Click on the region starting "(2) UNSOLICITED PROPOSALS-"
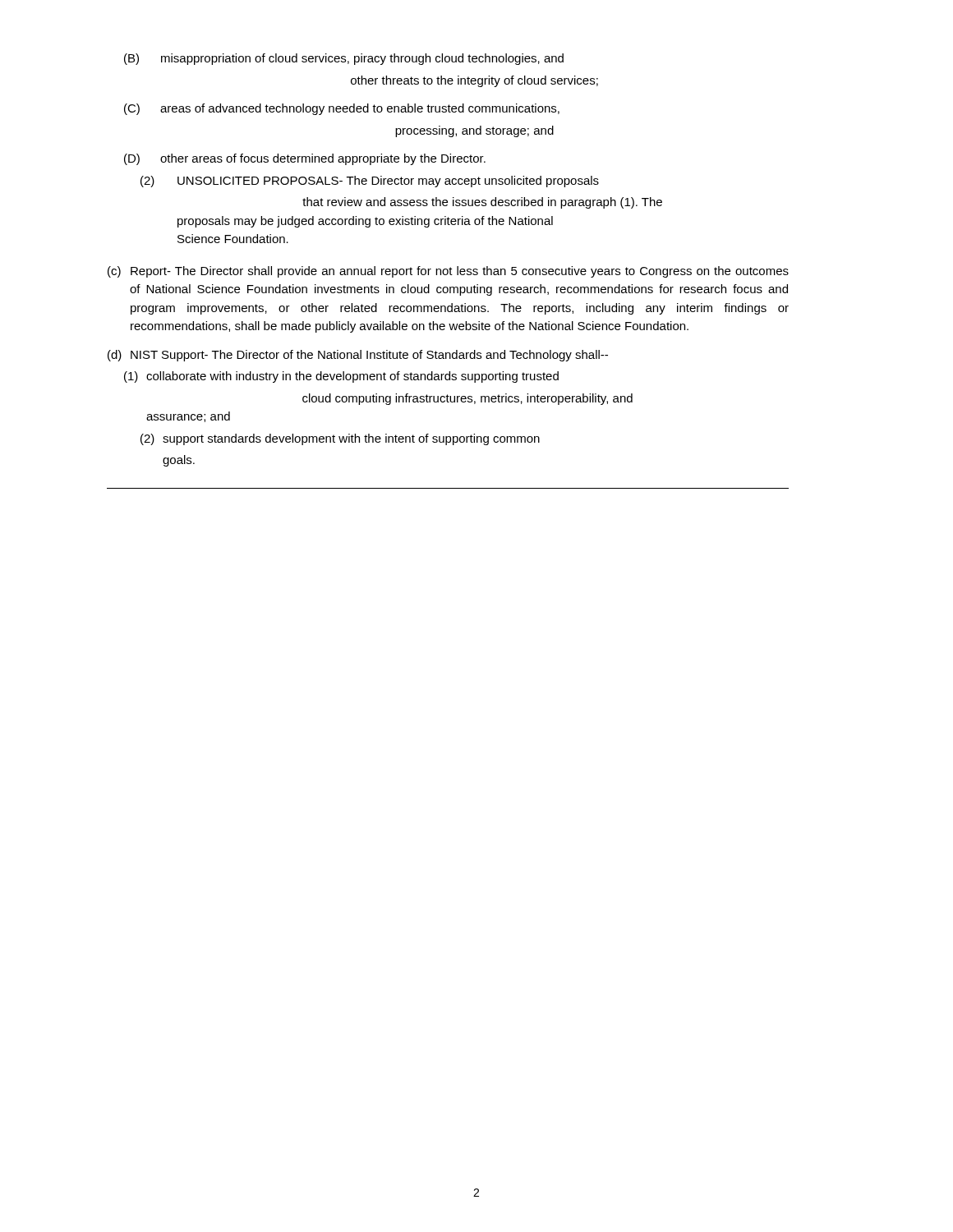Screen dimensions: 1232x953 pyautogui.click(x=464, y=210)
